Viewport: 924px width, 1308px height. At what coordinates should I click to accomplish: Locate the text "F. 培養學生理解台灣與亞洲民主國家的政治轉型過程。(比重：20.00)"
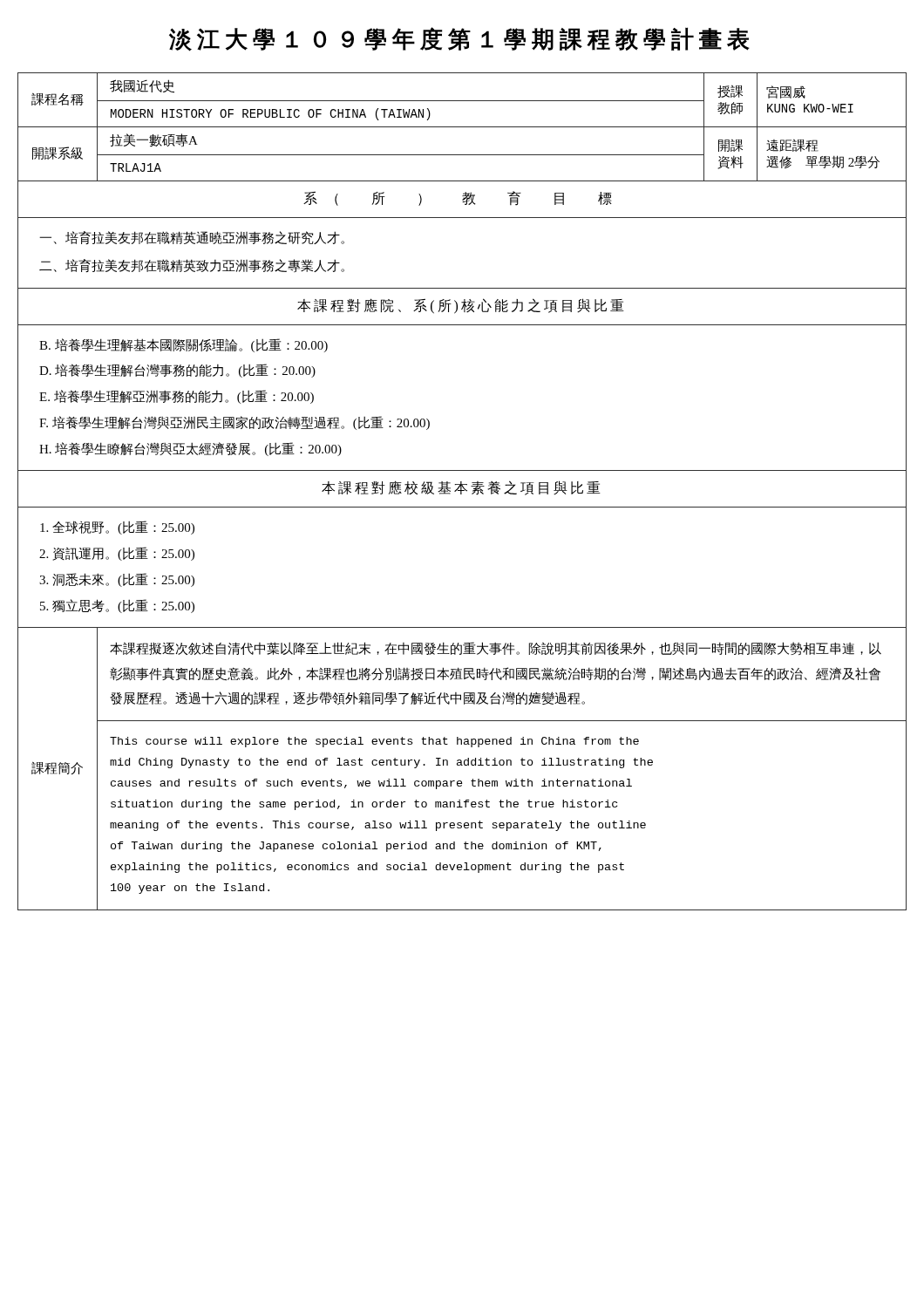click(235, 423)
